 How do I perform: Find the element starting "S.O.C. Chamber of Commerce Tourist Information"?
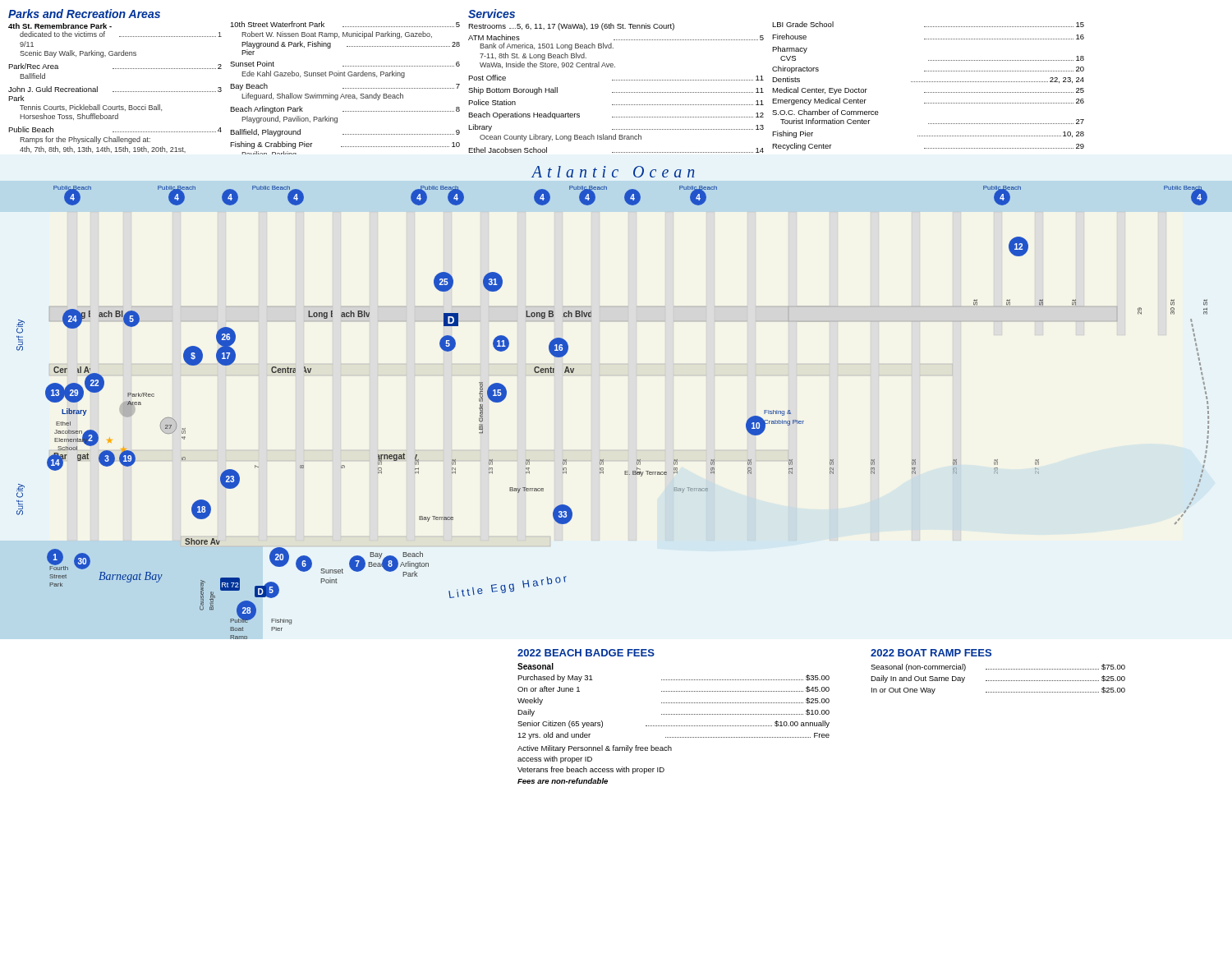coord(928,117)
